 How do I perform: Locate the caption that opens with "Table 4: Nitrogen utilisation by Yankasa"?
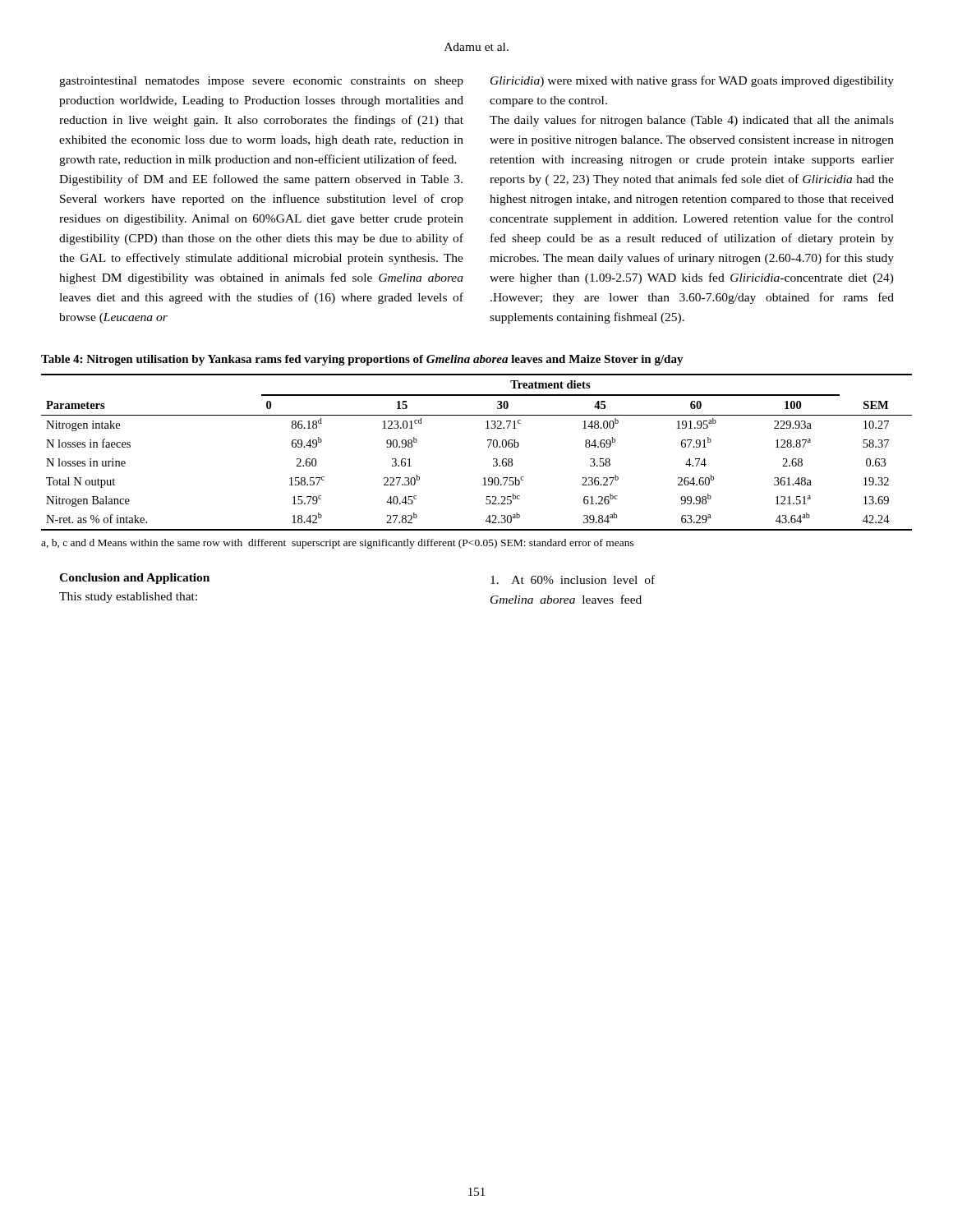pyautogui.click(x=362, y=359)
